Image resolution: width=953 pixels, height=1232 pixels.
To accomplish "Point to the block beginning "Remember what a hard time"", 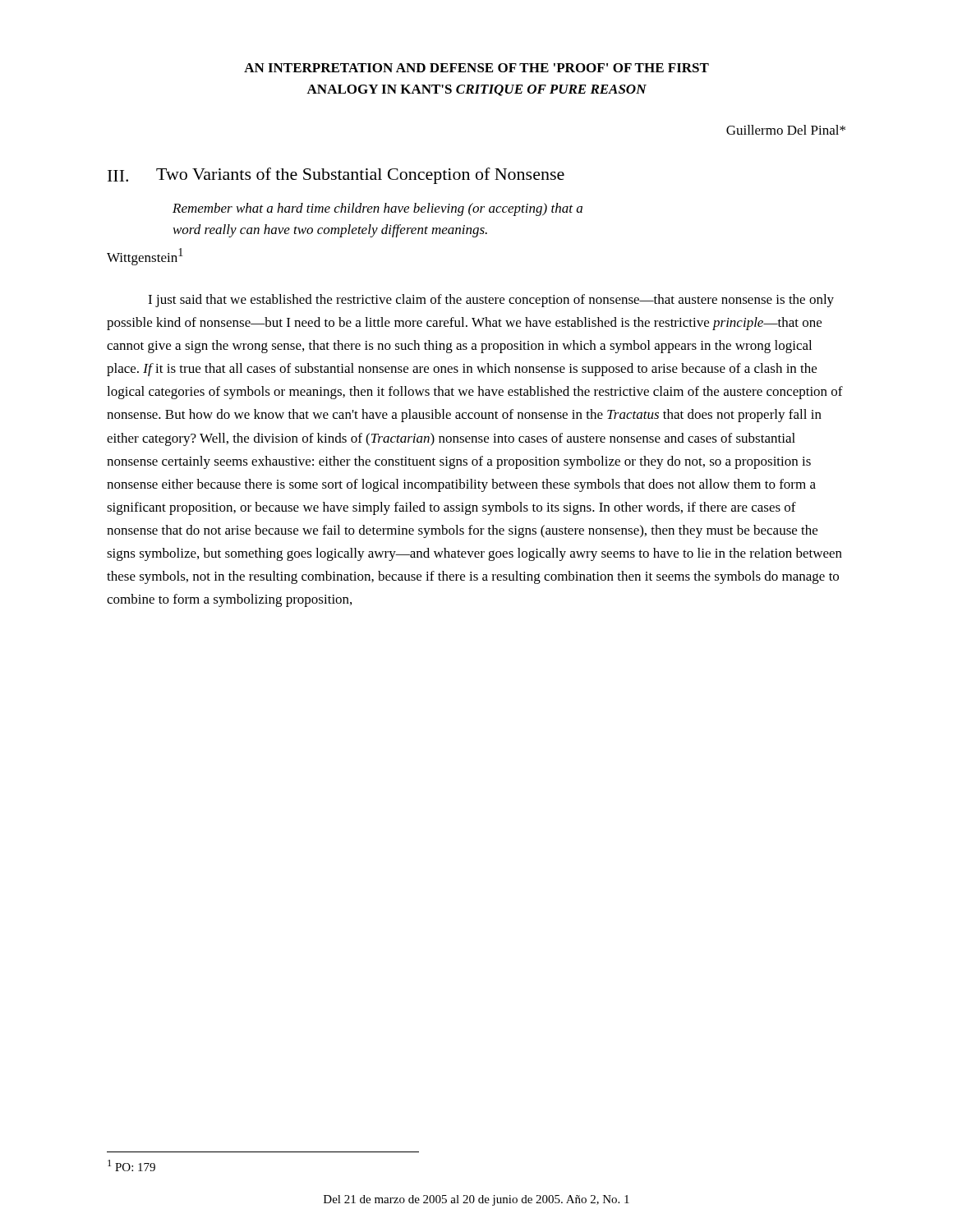I will (378, 219).
